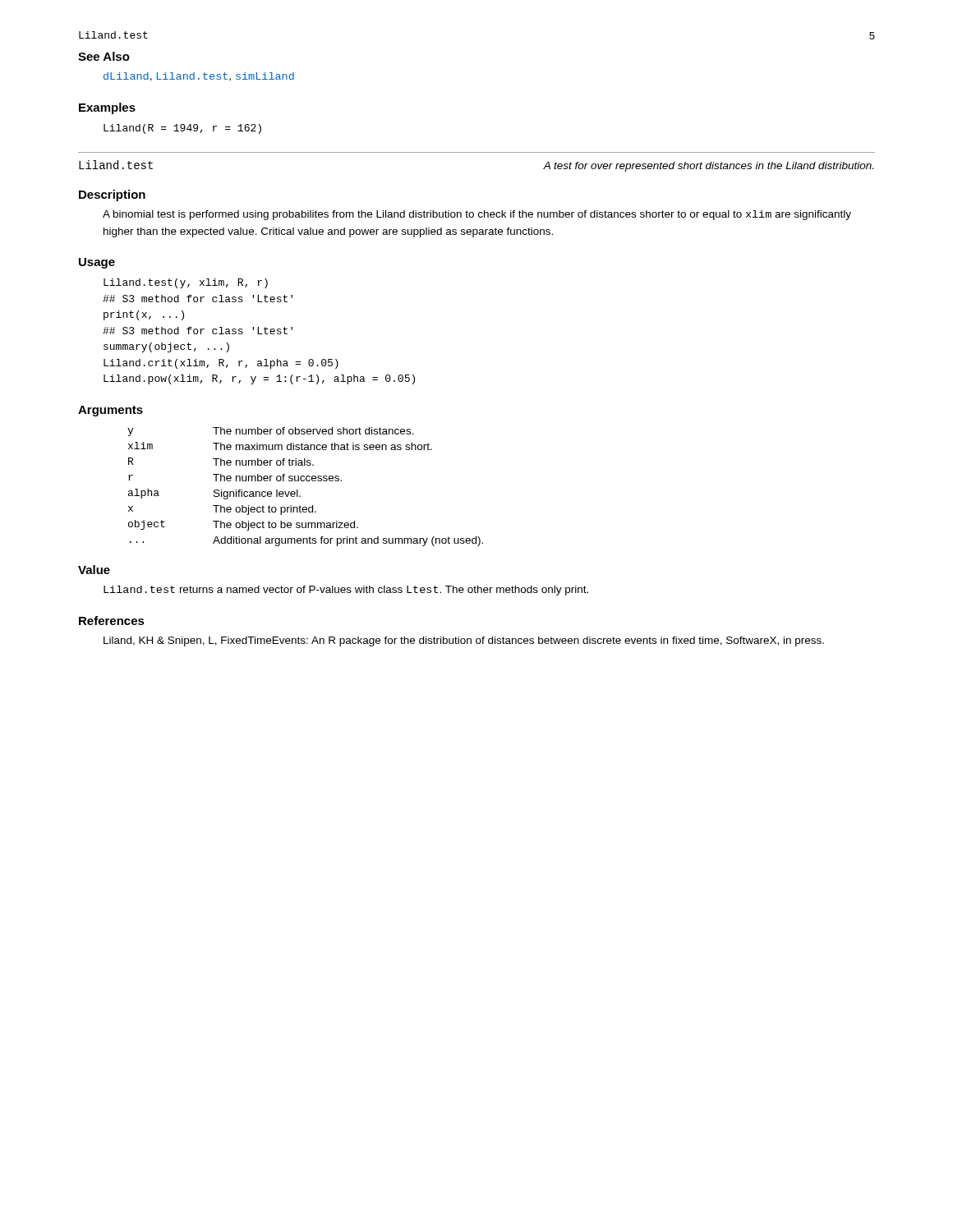Find "See Also" on this page
The width and height of the screenshot is (953, 1232).
point(104,56)
